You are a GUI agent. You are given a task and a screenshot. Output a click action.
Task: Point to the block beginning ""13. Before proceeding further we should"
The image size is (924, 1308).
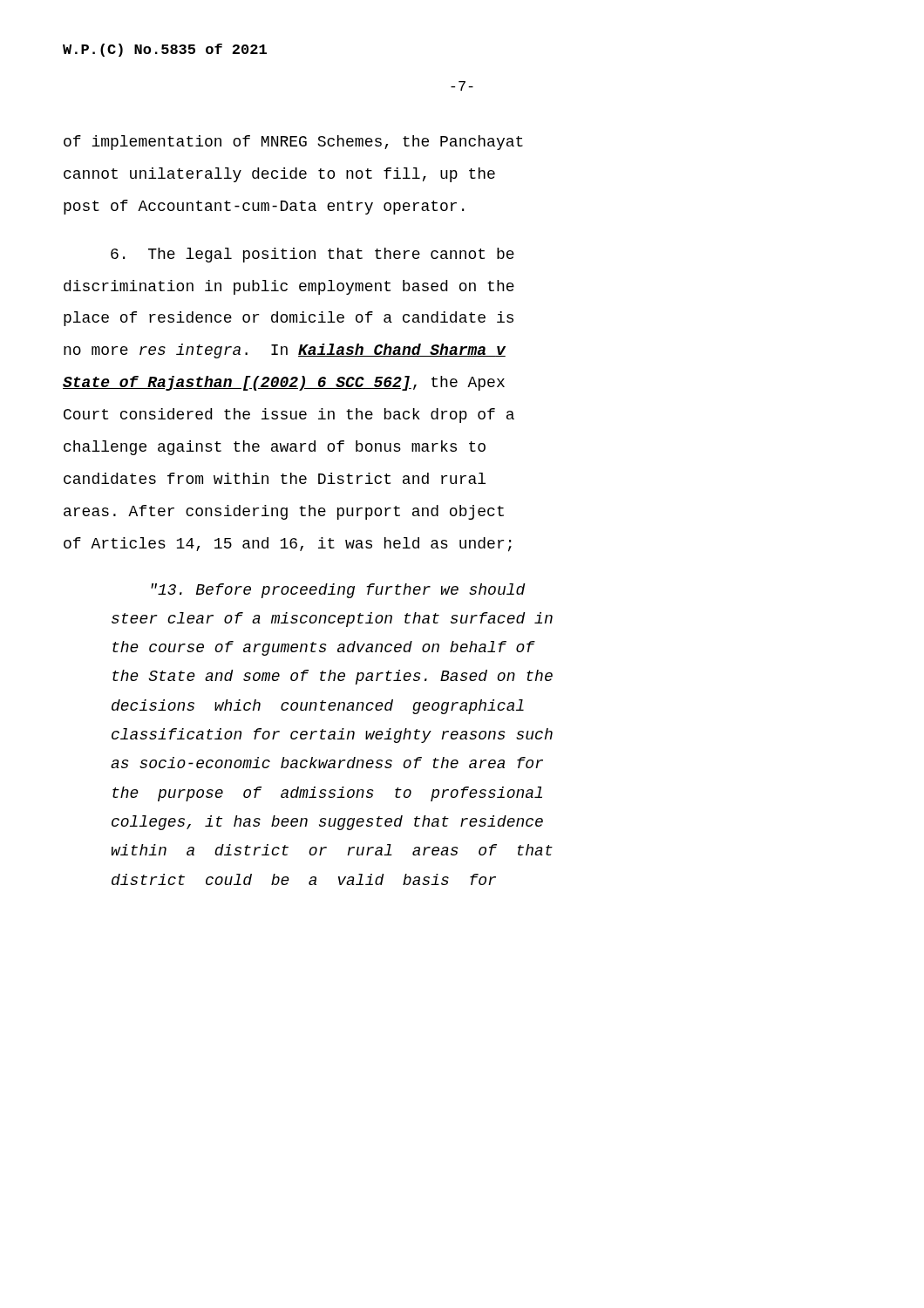pyautogui.click(x=332, y=735)
